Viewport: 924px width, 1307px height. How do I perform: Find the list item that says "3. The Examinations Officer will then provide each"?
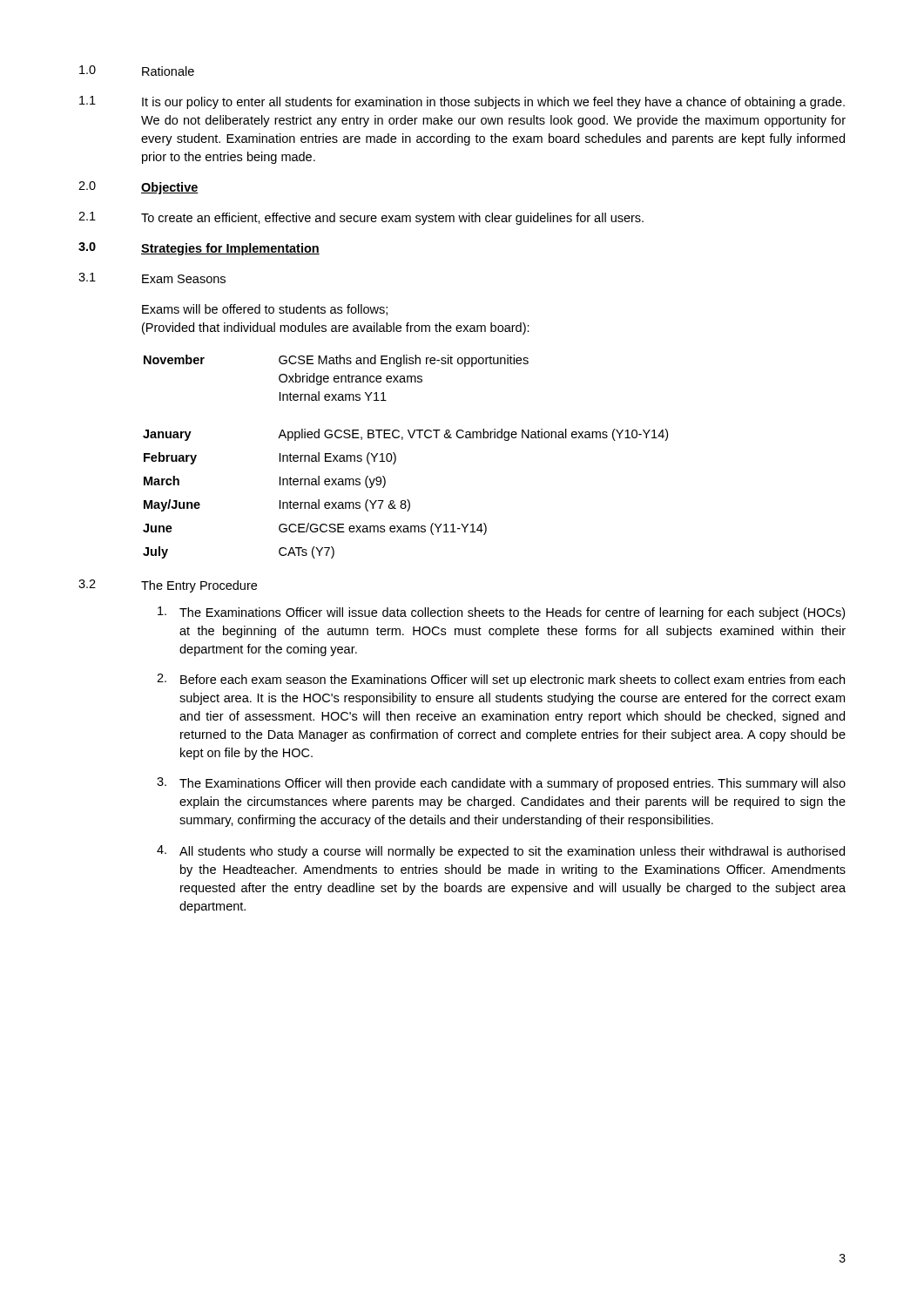[501, 802]
